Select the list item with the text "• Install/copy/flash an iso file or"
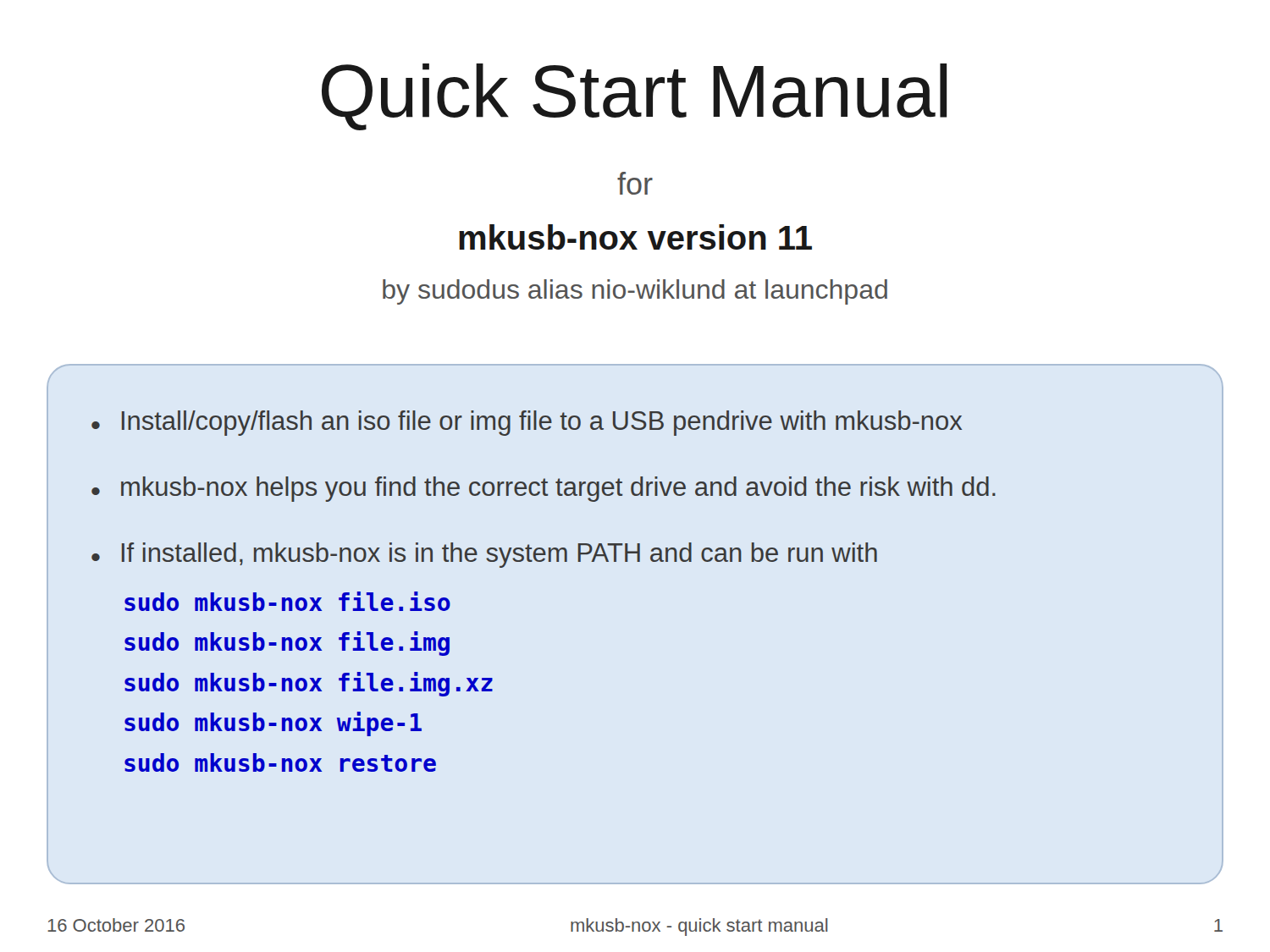 coord(527,424)
